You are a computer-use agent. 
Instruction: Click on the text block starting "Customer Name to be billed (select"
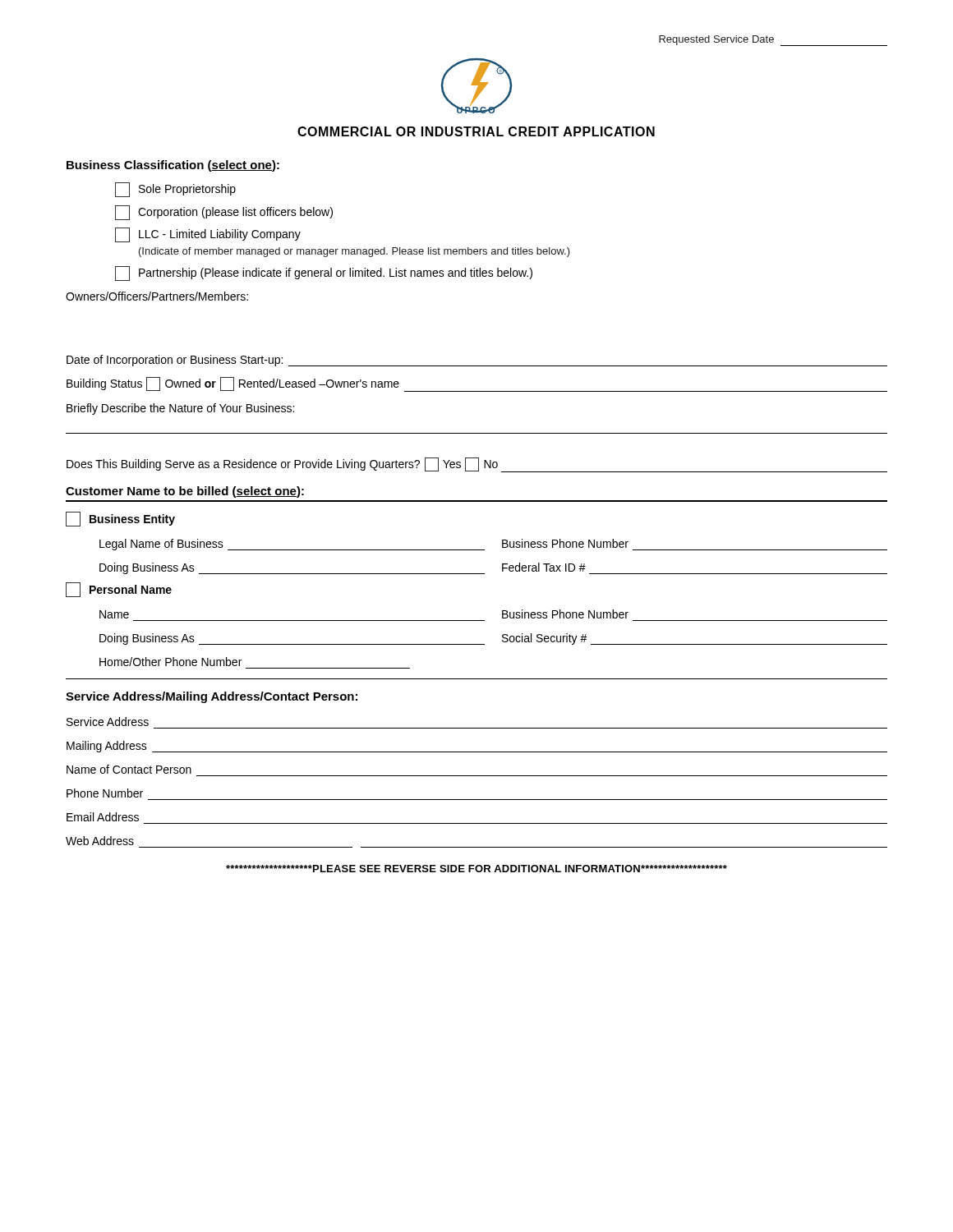click(185, 491)
